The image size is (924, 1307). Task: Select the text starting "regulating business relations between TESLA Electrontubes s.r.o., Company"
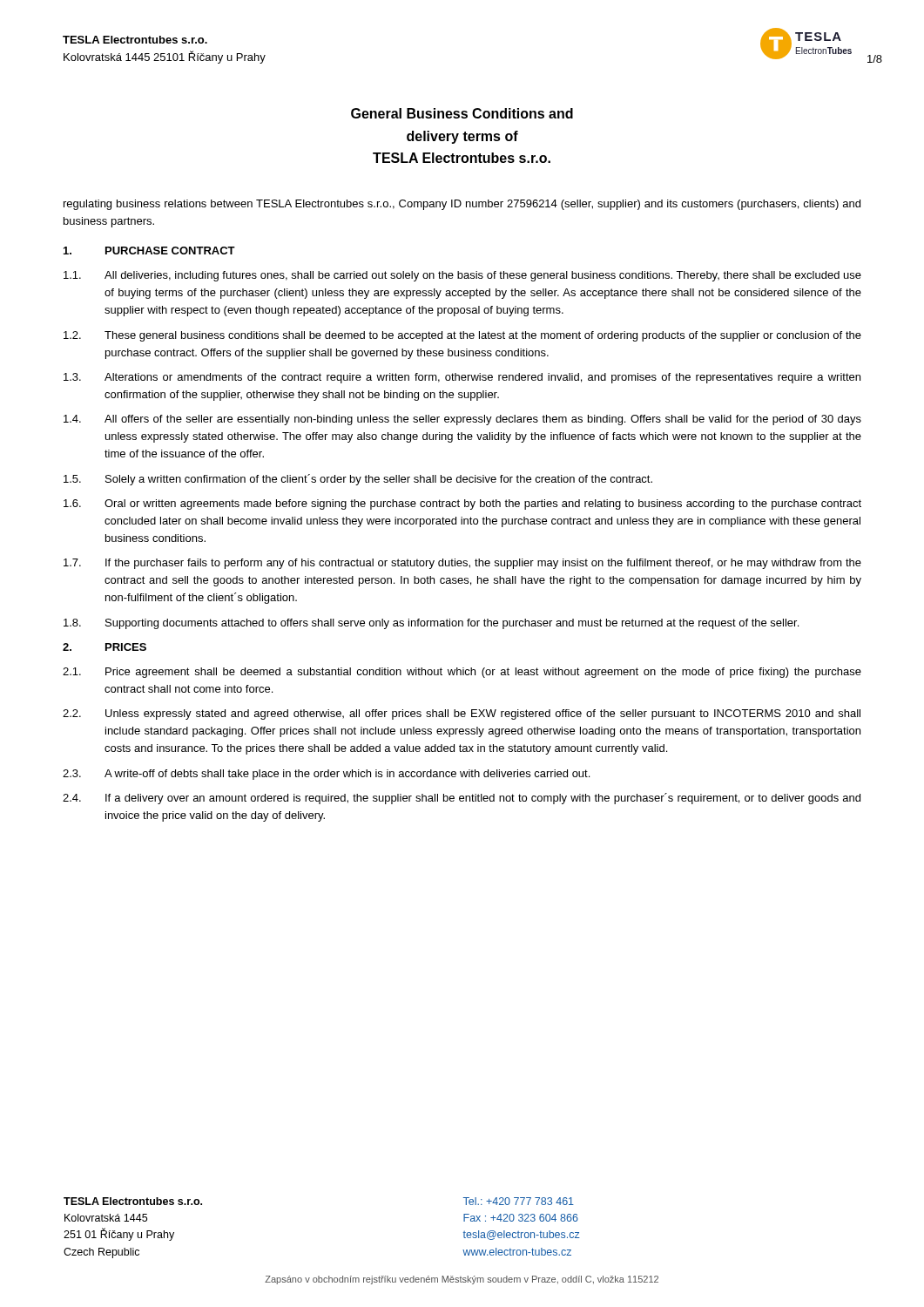coord(462,212)
